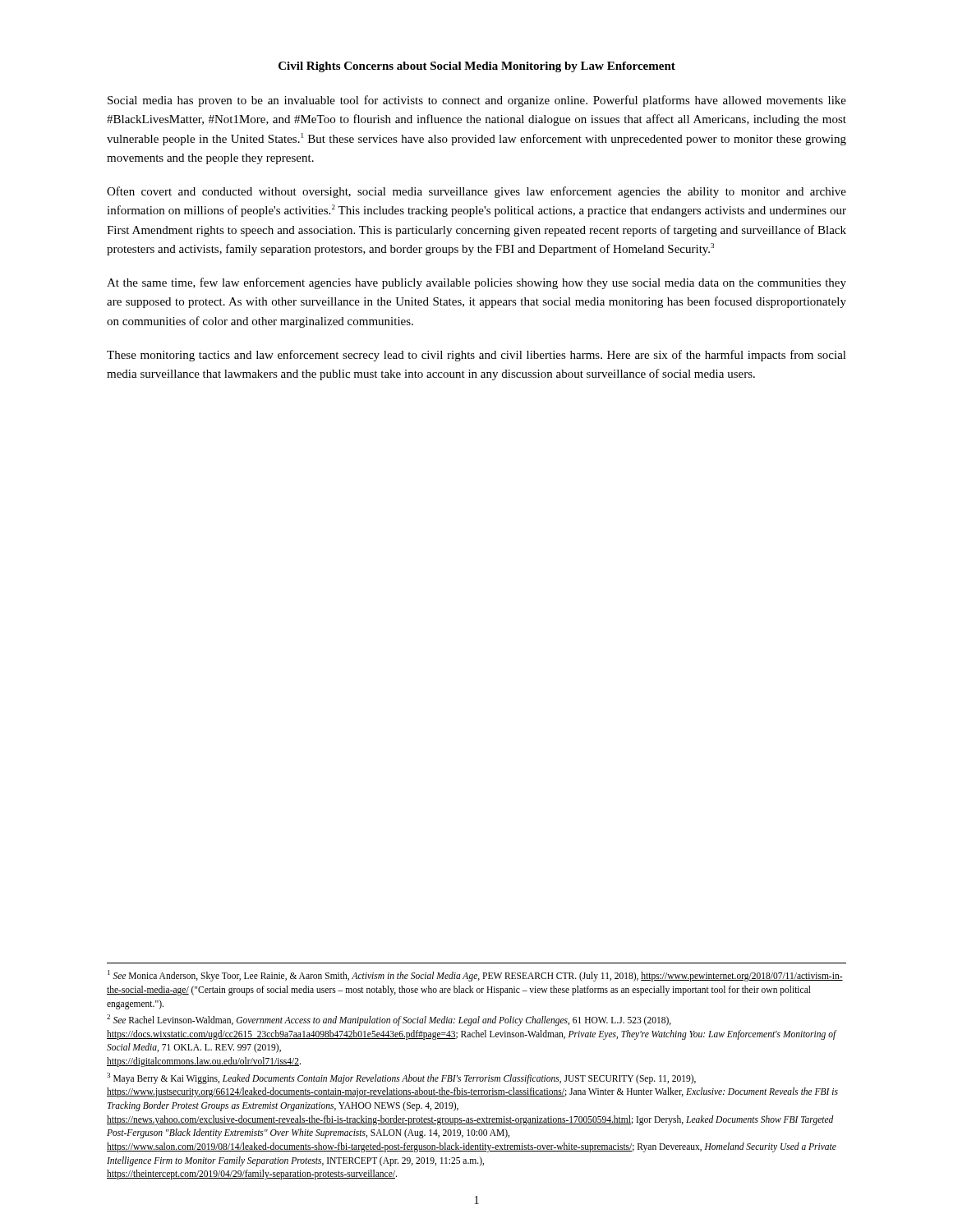Navigate to the text starting "At the same time, few law enforcement"
The height and width of the screenshot is (1232, 953).
pyautogui.click(x=476, y=302)
